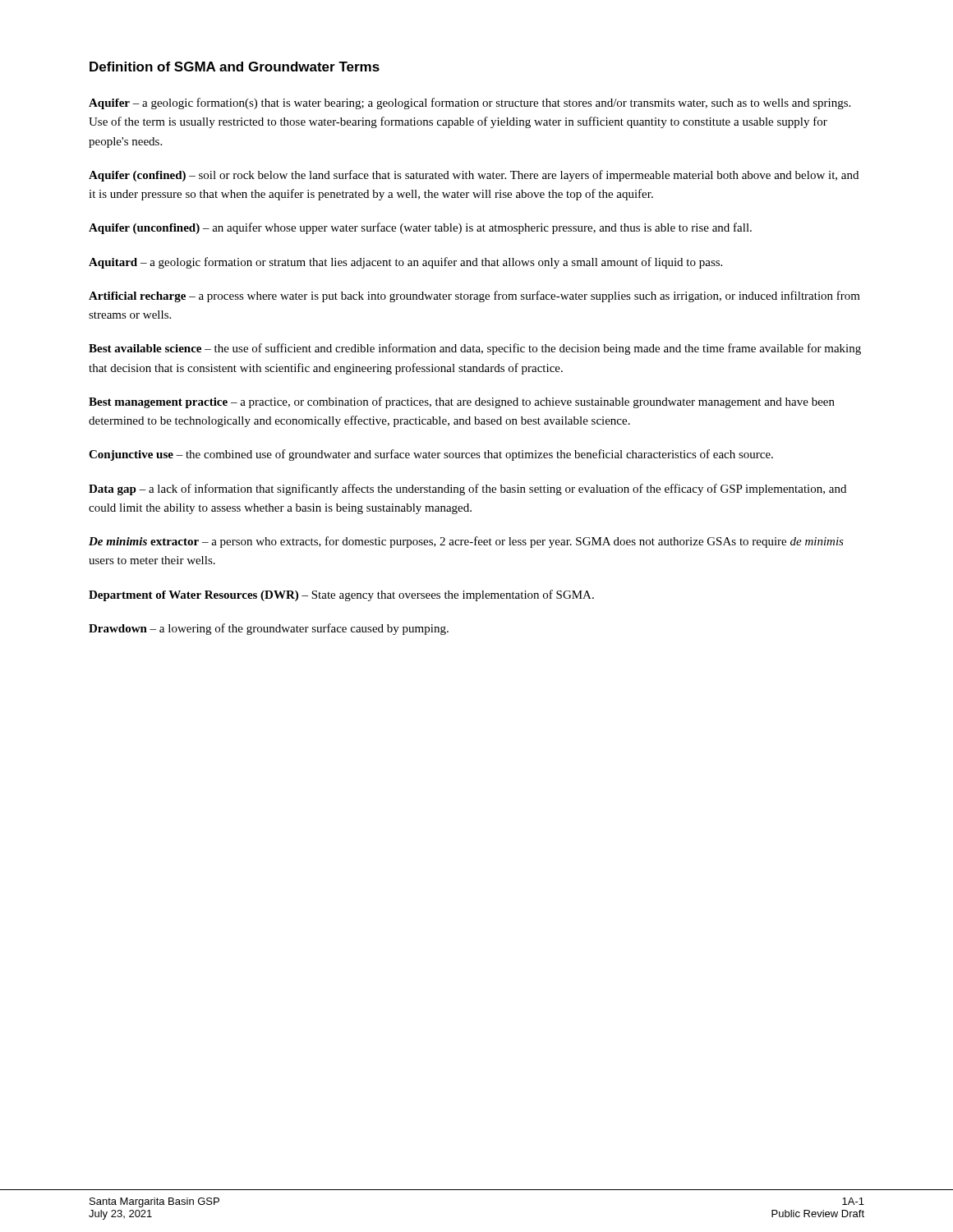Navigate to the block starting "Best management practice – a practice,"
Viewport: 953px width, 1232px height.
[x=476, y=411]
